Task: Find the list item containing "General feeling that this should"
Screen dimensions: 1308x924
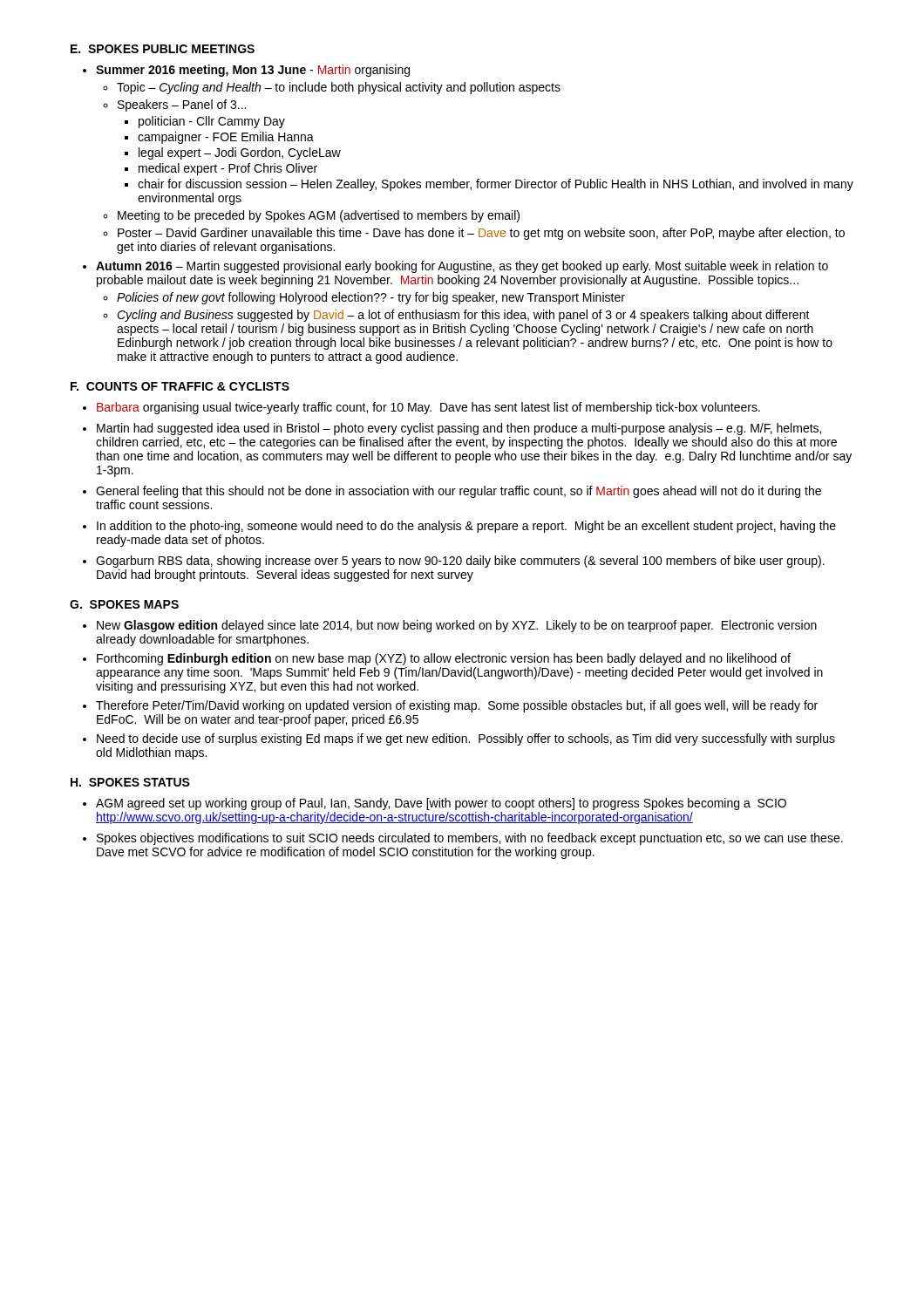Action: [x=459, y=498]
